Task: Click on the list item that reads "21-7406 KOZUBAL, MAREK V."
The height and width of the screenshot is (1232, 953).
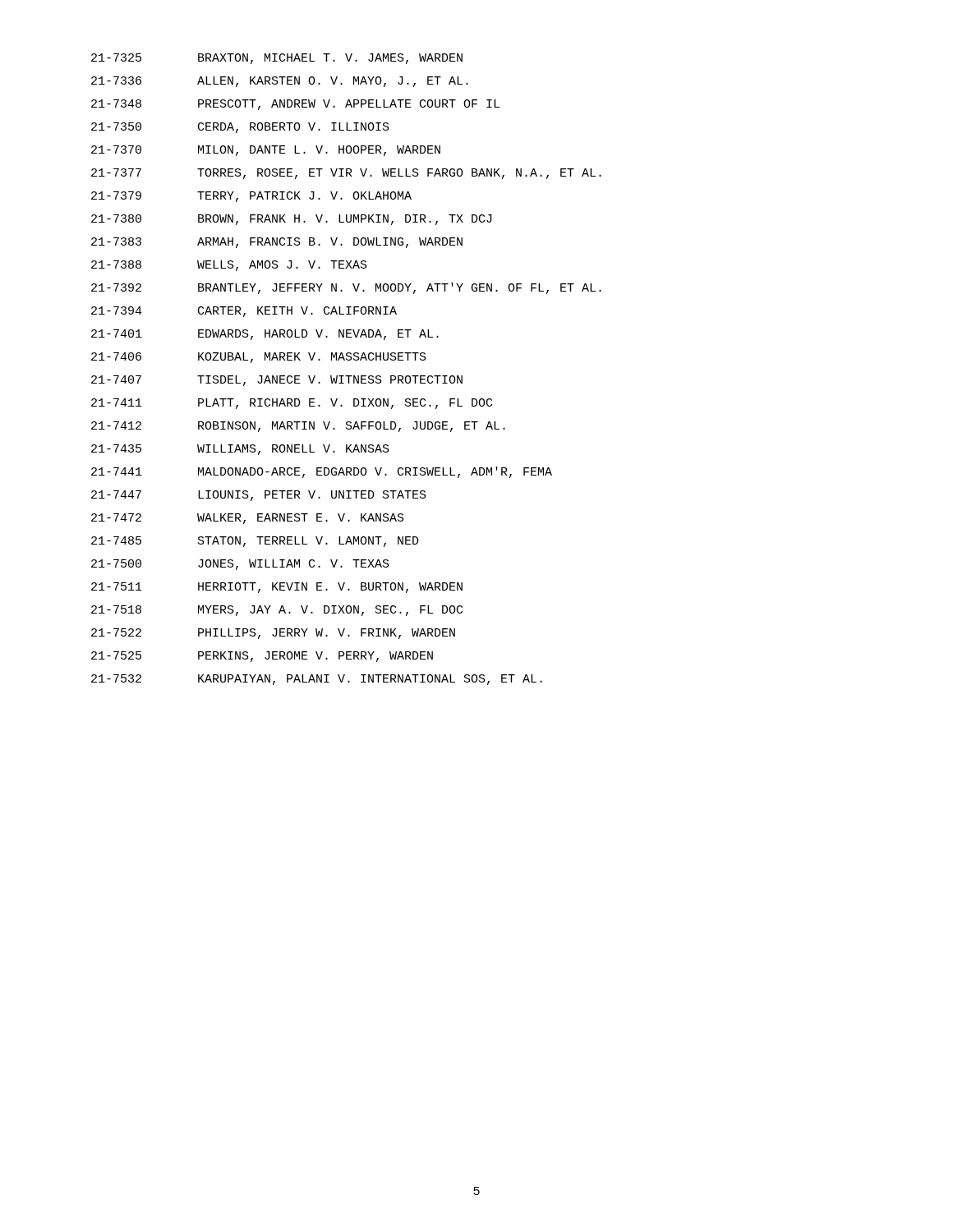Action: click(116, 358)
